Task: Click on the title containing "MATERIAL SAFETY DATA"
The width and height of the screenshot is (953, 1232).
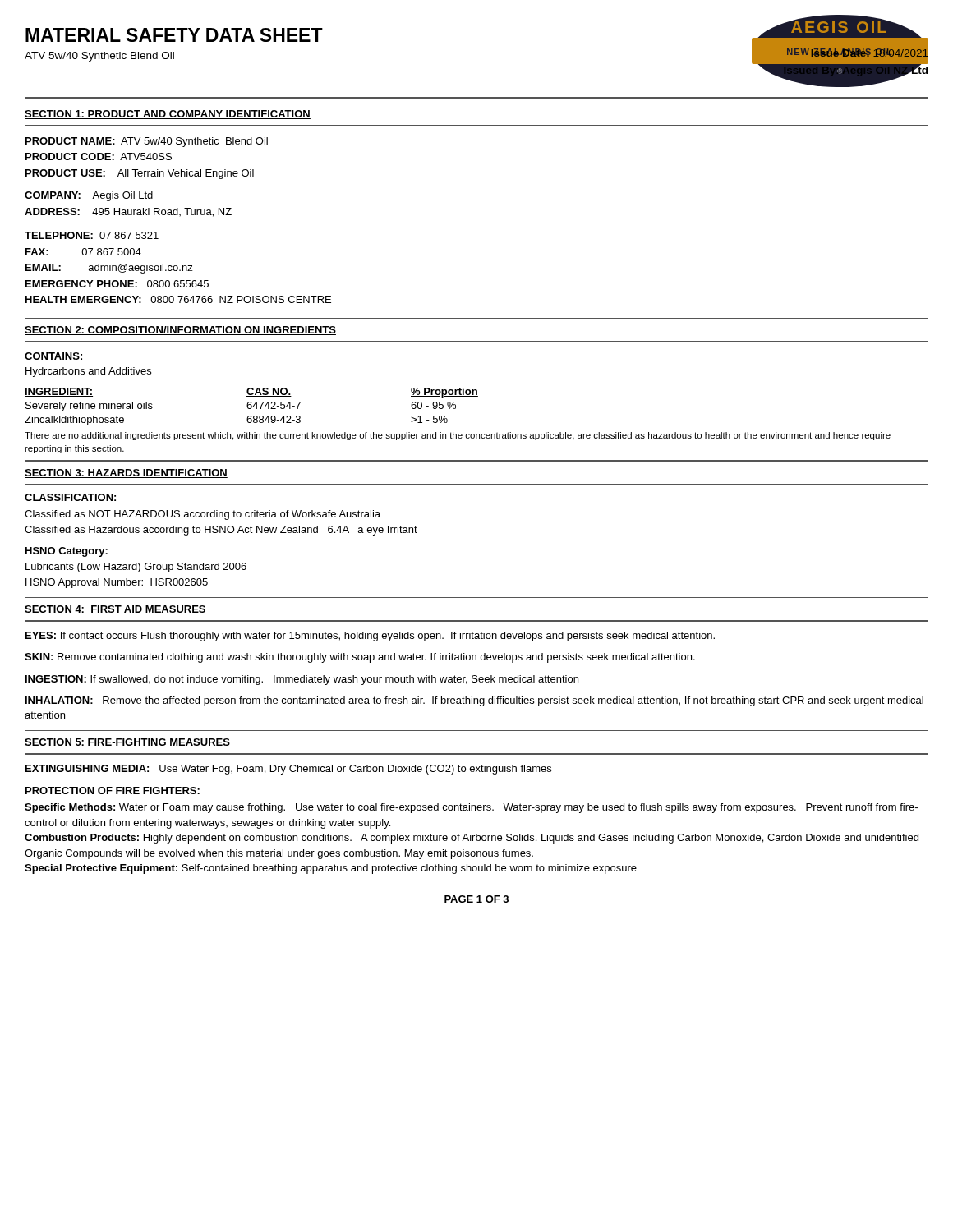Action: click(174, 35)
